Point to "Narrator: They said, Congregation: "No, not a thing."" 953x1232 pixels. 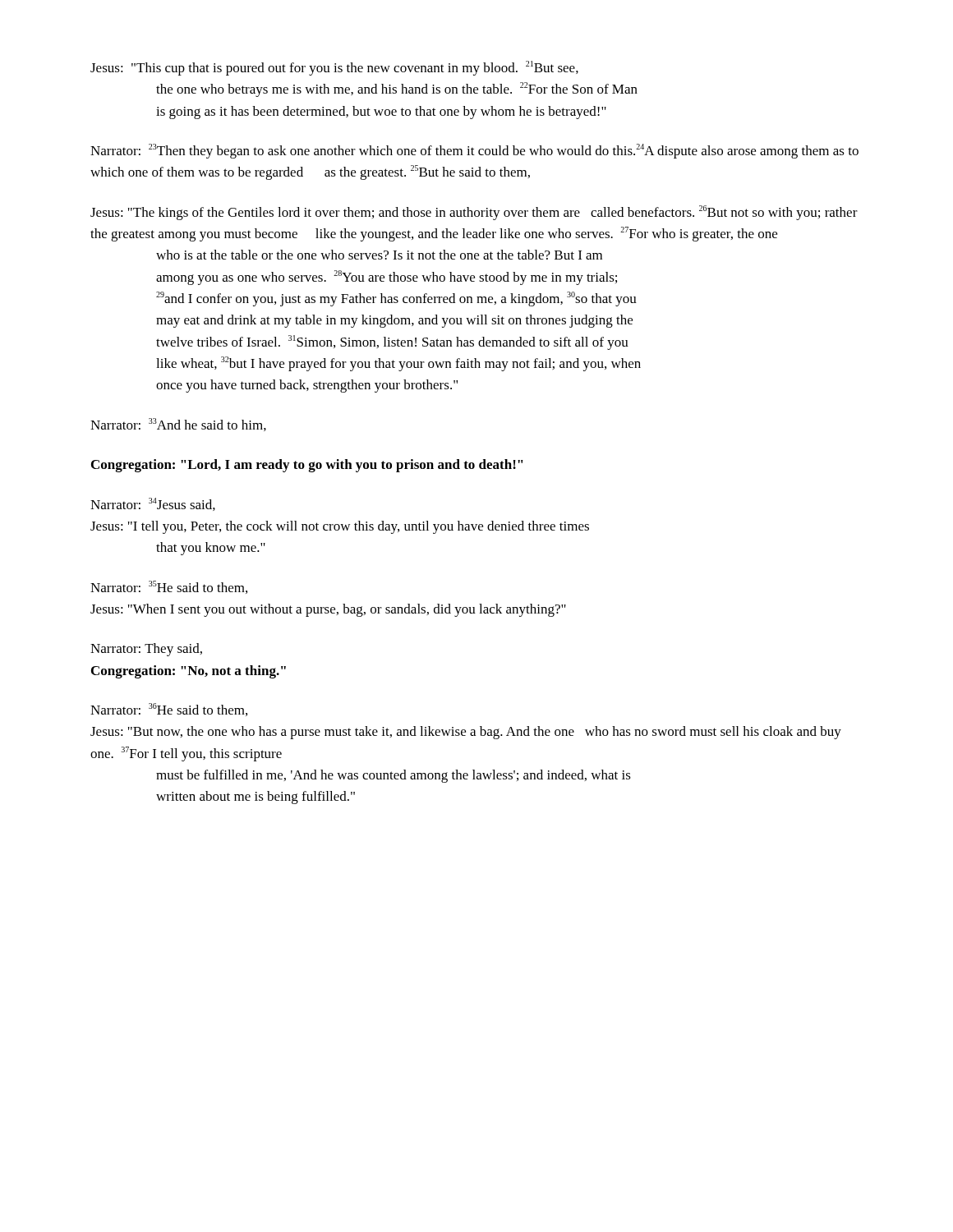189,659
